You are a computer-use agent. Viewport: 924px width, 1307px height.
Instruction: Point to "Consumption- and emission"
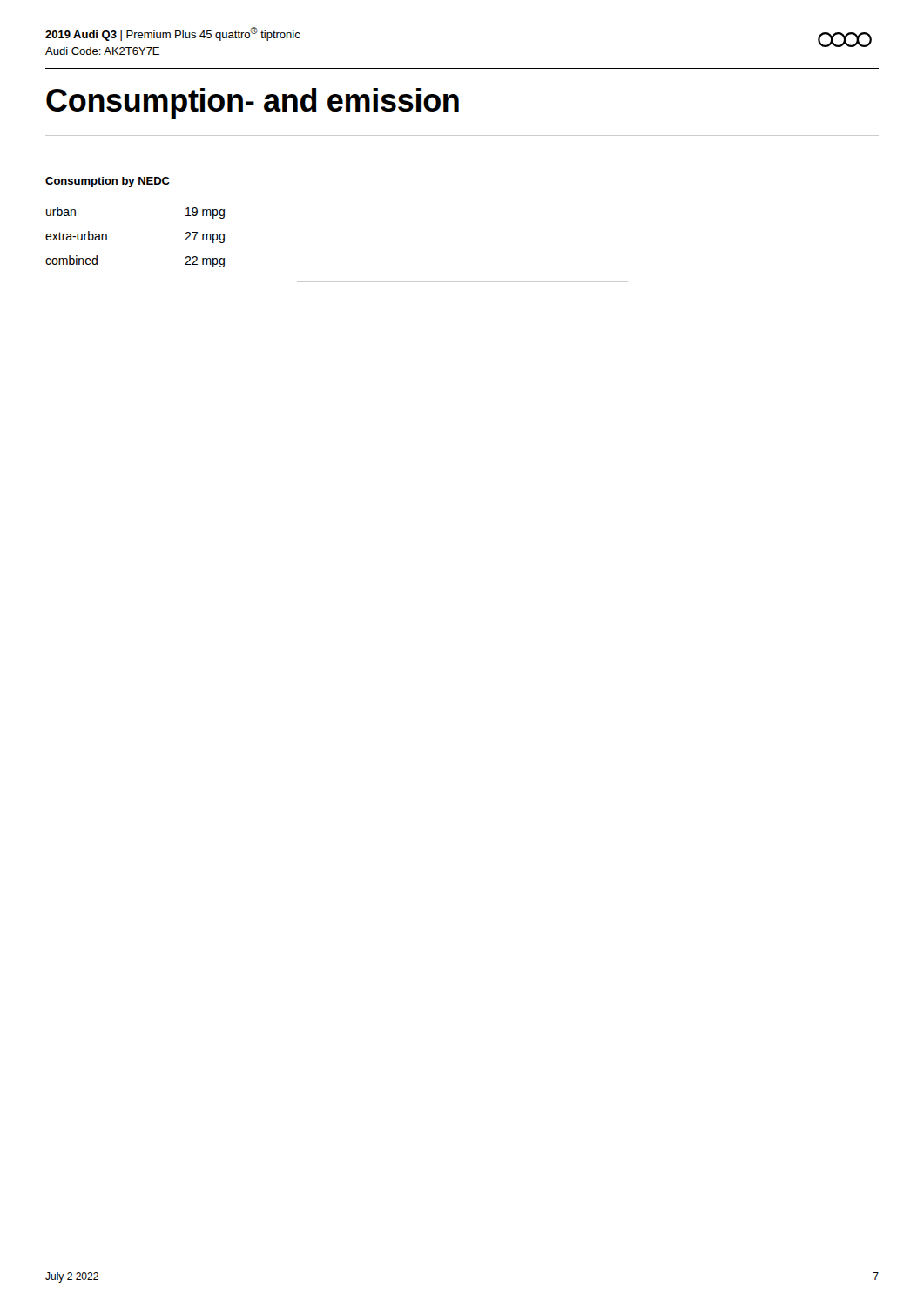pyautogui.click(x=462, y=109)
